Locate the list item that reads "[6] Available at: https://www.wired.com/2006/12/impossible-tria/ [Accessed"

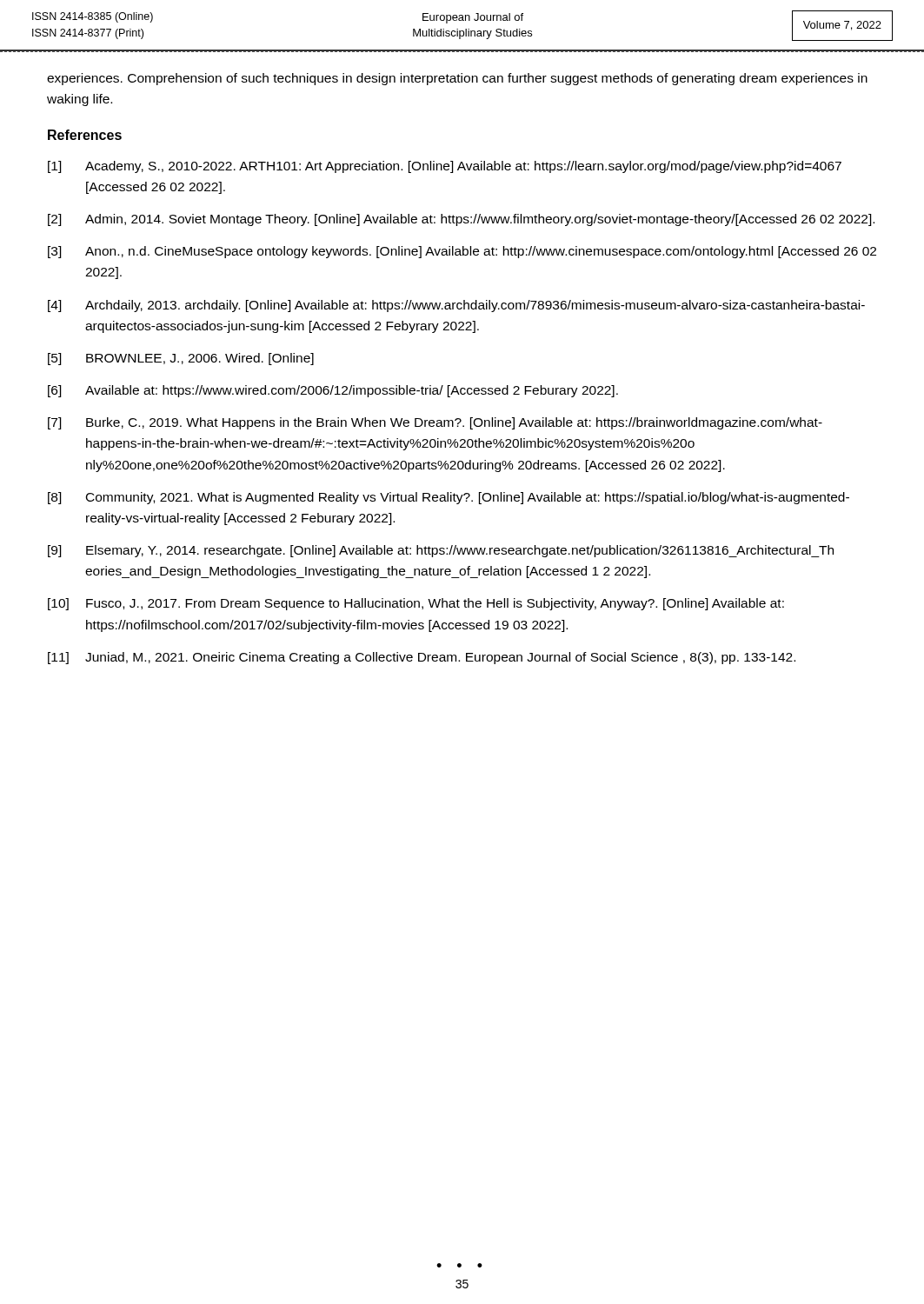tap(333, 390)
